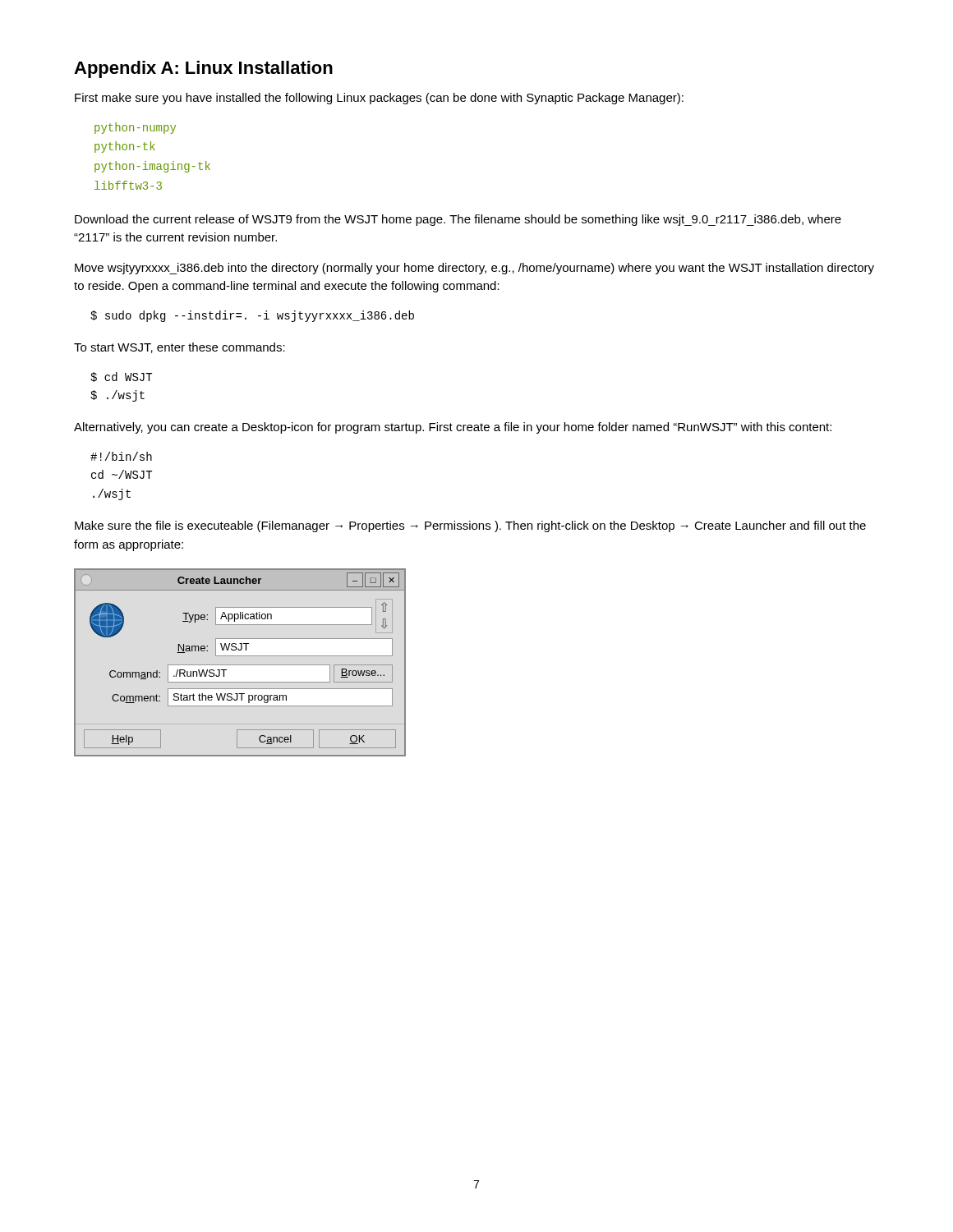Locate the block of text that opens with "Move wsjtyyrxxxx_i386.deb into the"
The image size is (953, 1232).
[476, 277]
